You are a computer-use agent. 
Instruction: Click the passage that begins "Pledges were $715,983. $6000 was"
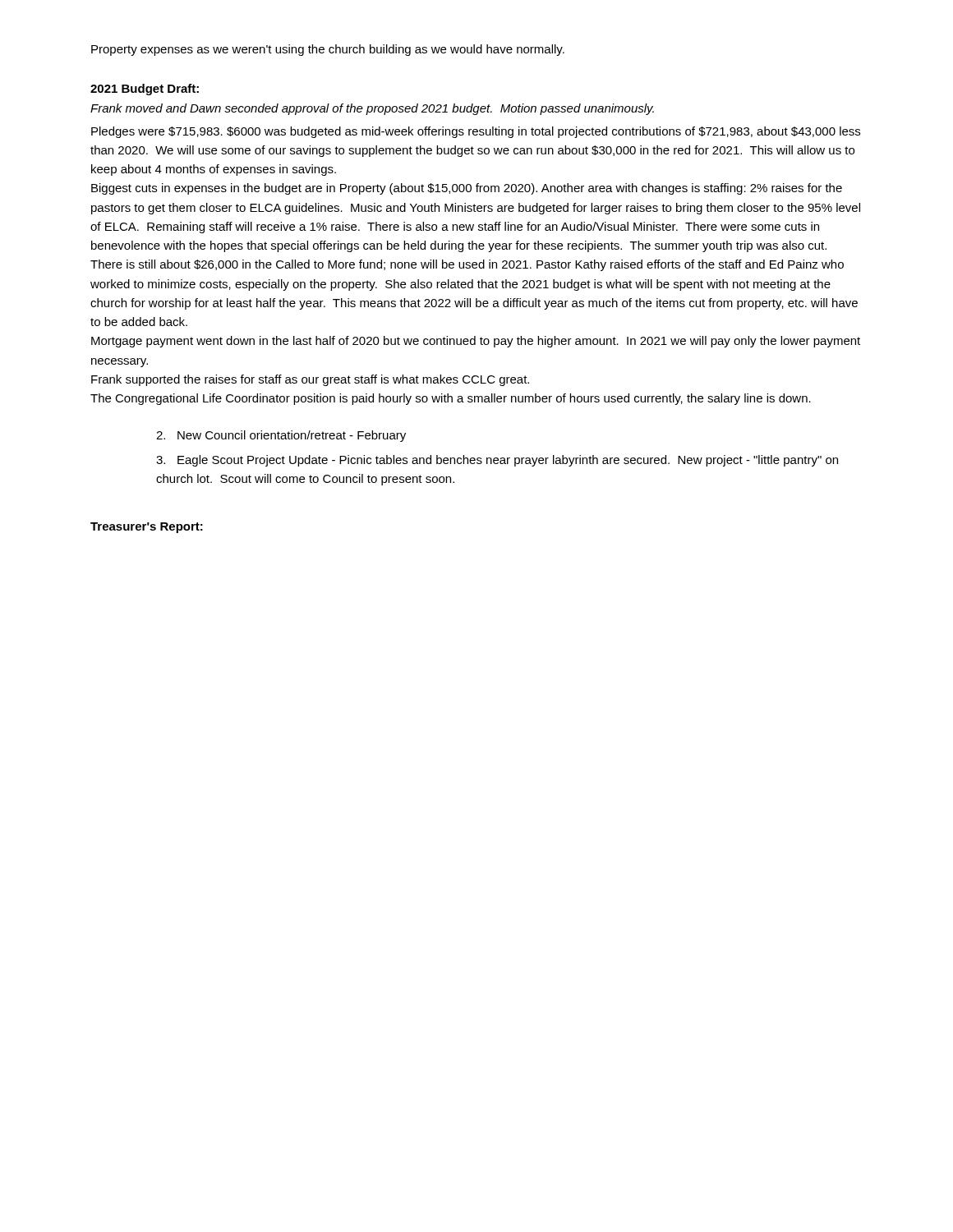coord(476,264)
